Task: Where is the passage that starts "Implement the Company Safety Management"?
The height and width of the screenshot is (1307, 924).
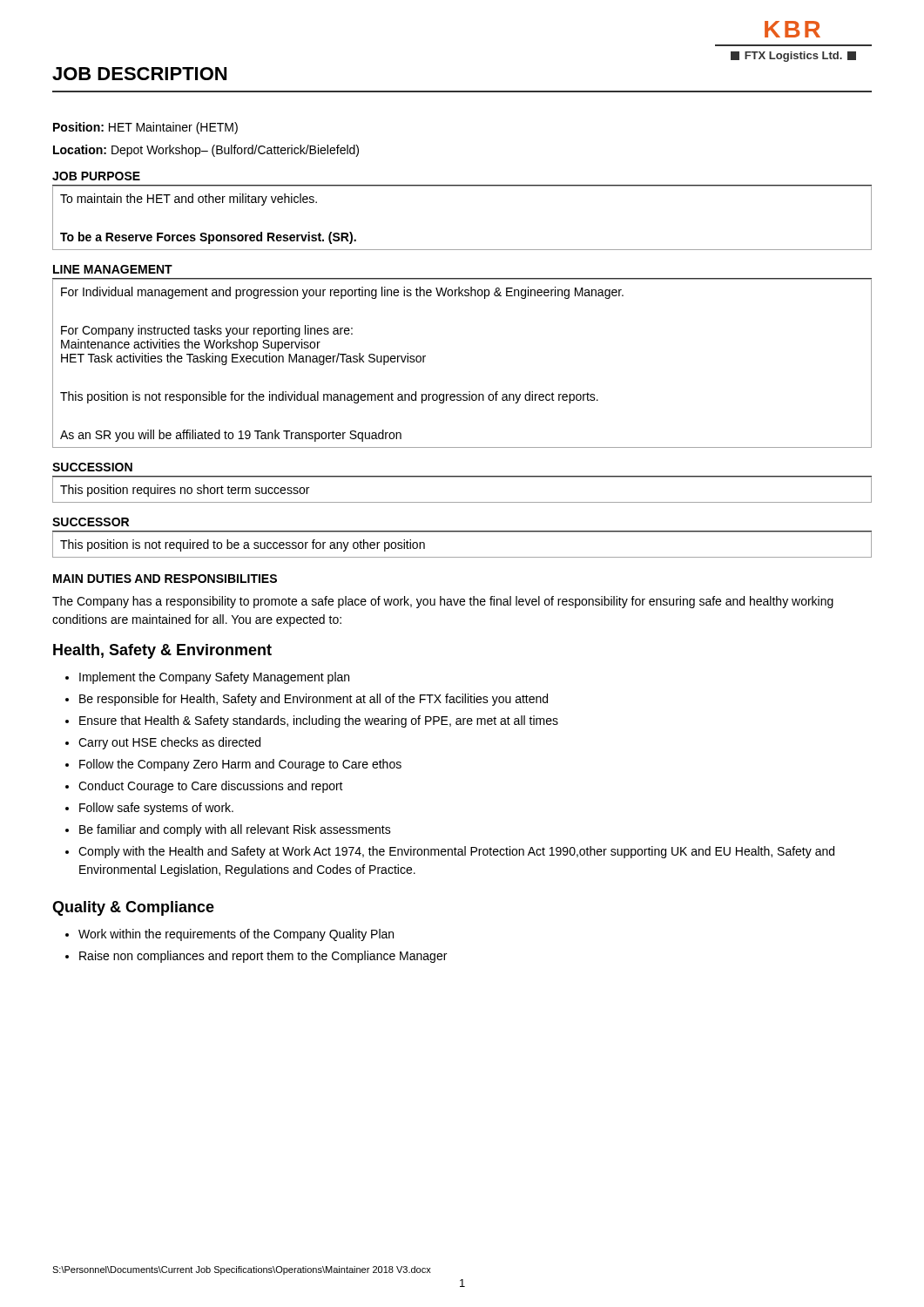Action: (214, 677)
